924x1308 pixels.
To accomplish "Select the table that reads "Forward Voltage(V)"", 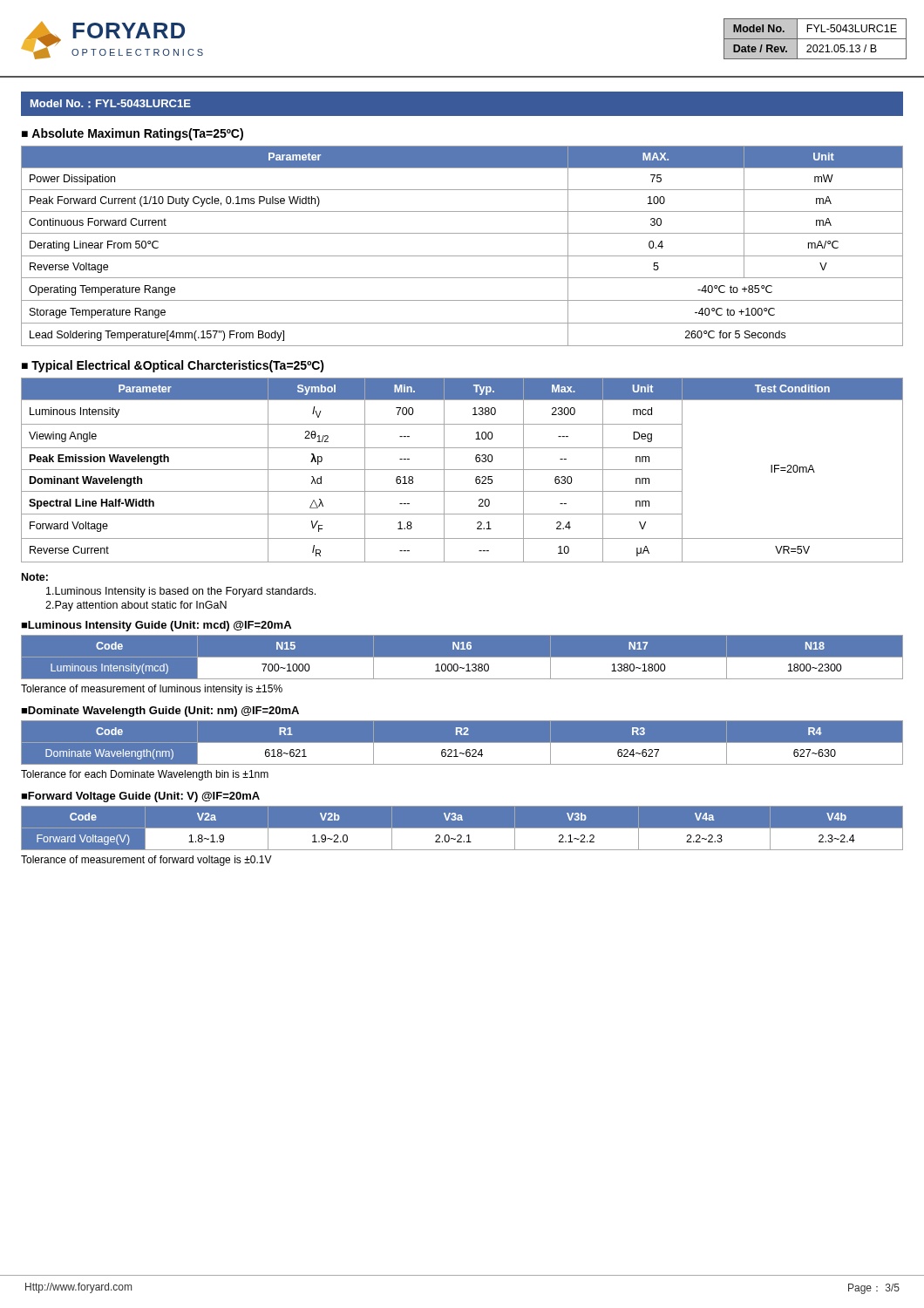I will coord(462,828).
